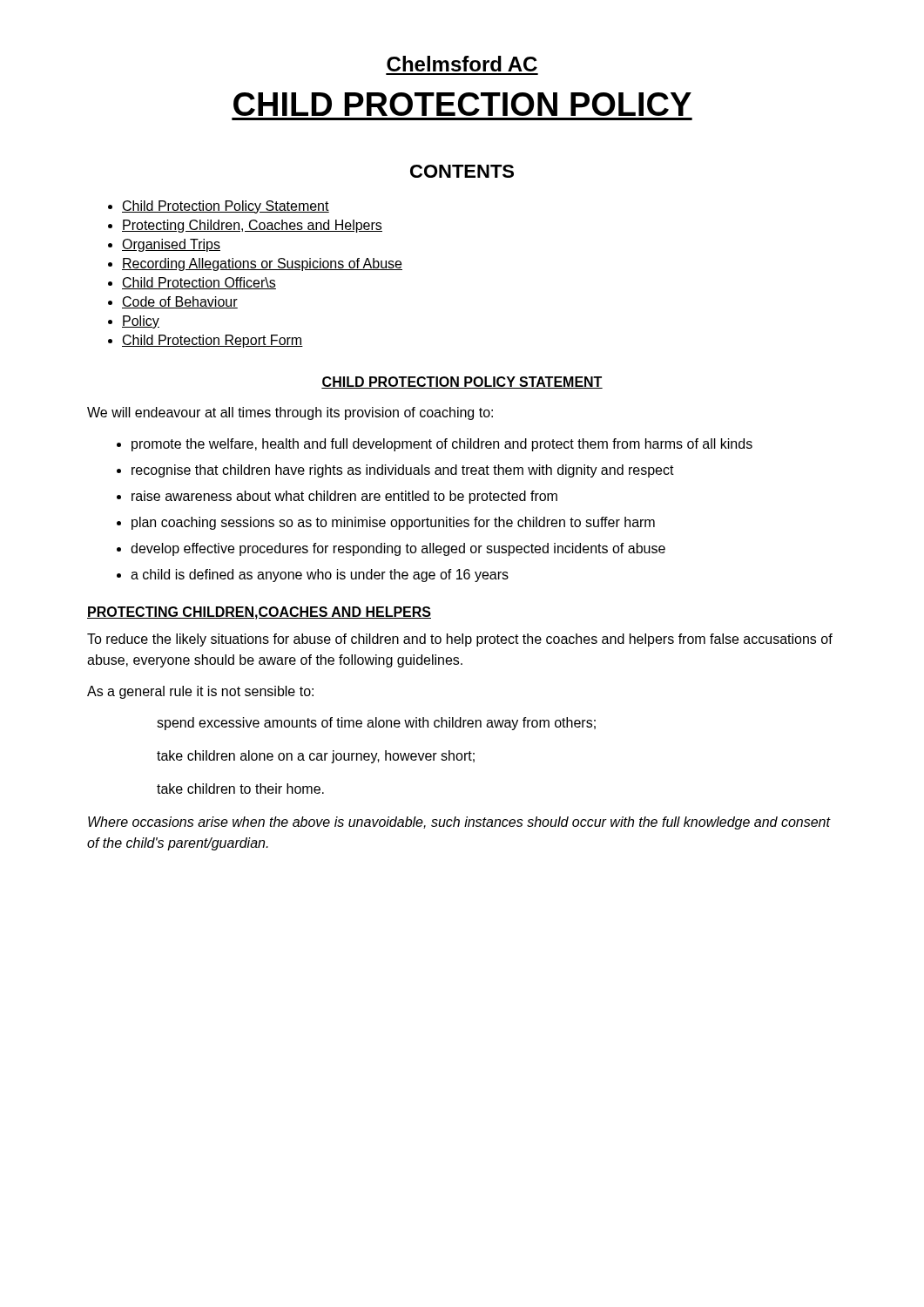Viewport: 924px width, 1307px height.
Task: Select the text block that reads "As a general"
Action: tap(201, 691)
